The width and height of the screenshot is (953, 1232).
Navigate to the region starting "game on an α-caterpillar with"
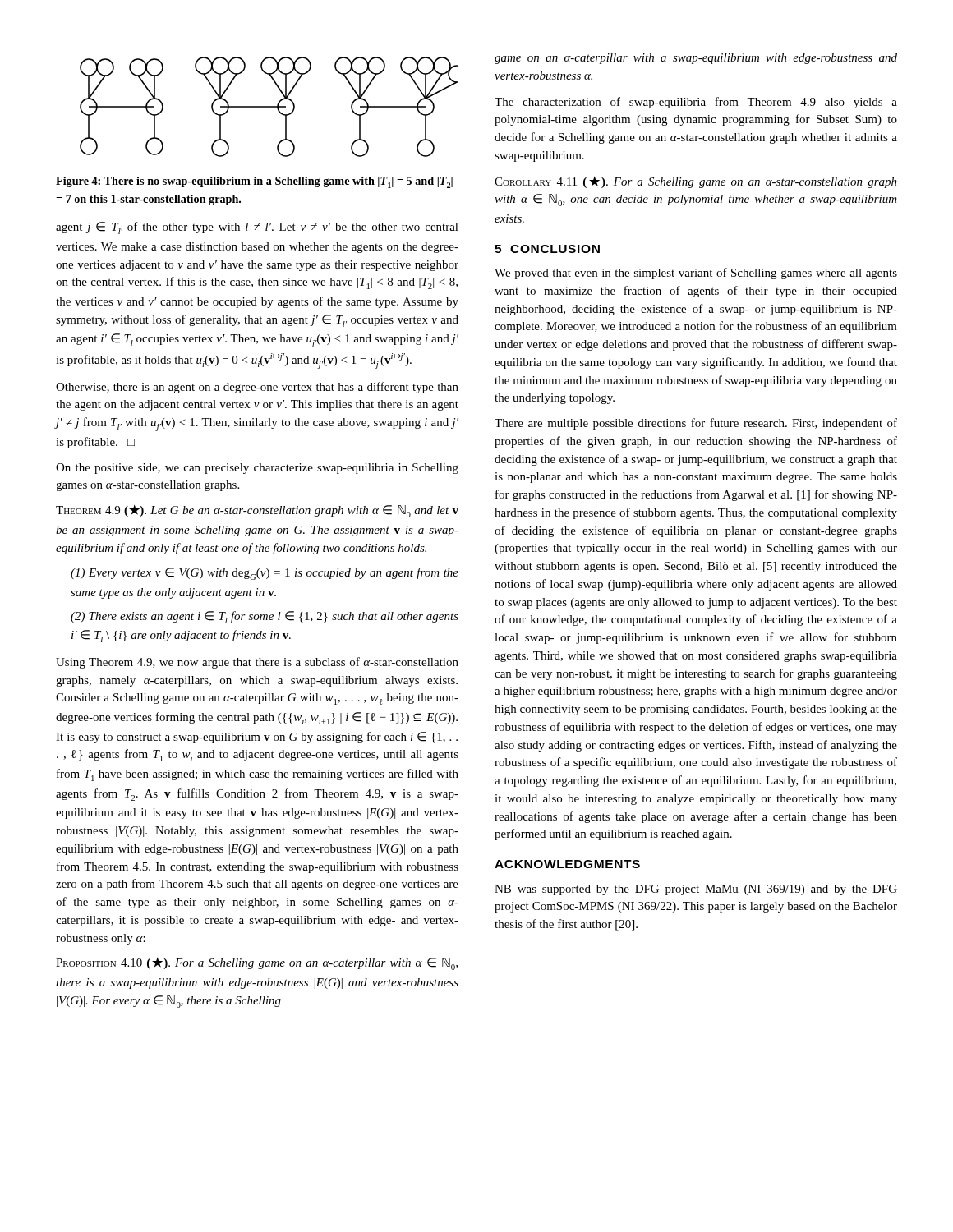pos(696,66)
